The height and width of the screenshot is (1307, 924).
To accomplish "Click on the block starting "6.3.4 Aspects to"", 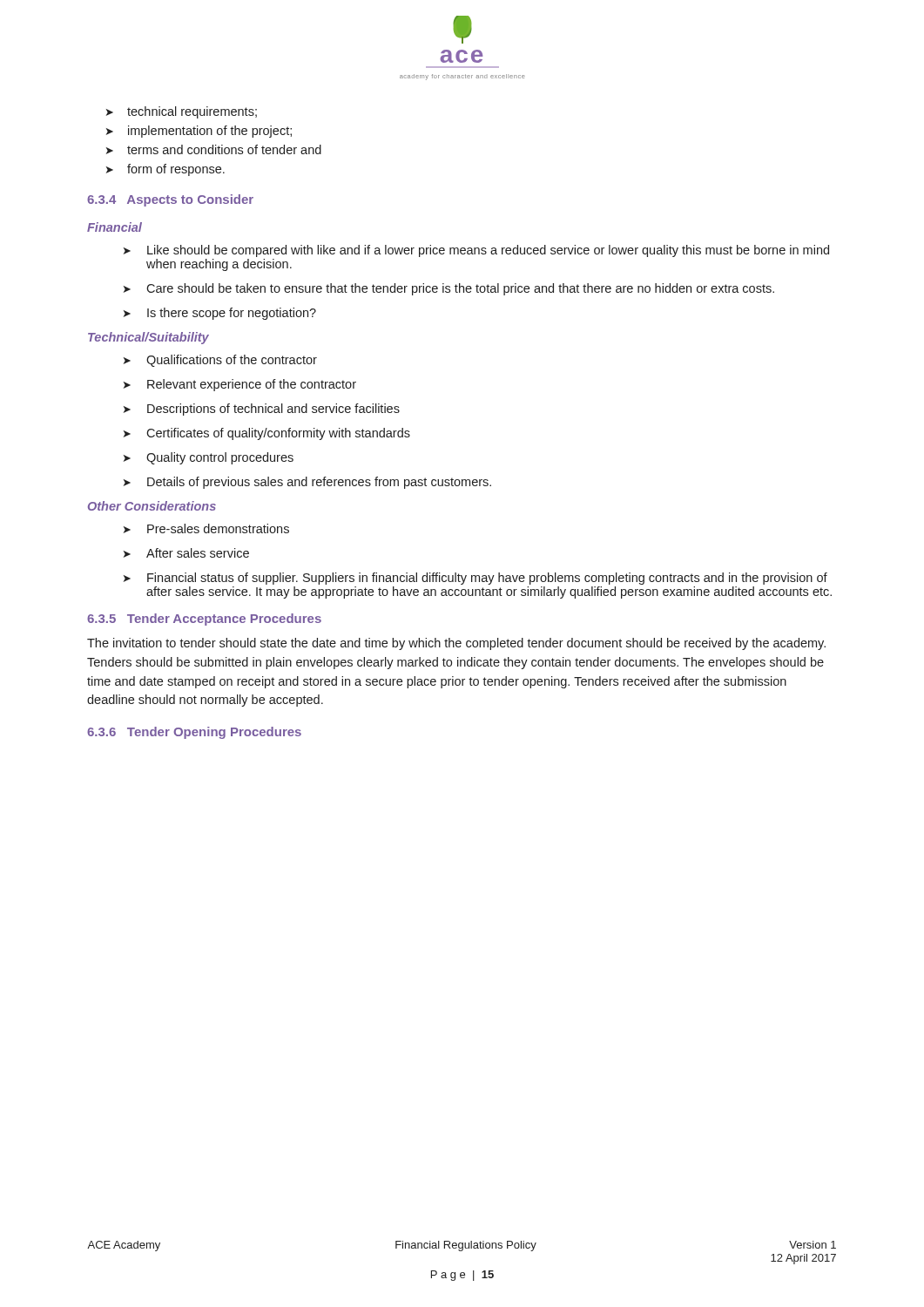I will pos(170,199).
